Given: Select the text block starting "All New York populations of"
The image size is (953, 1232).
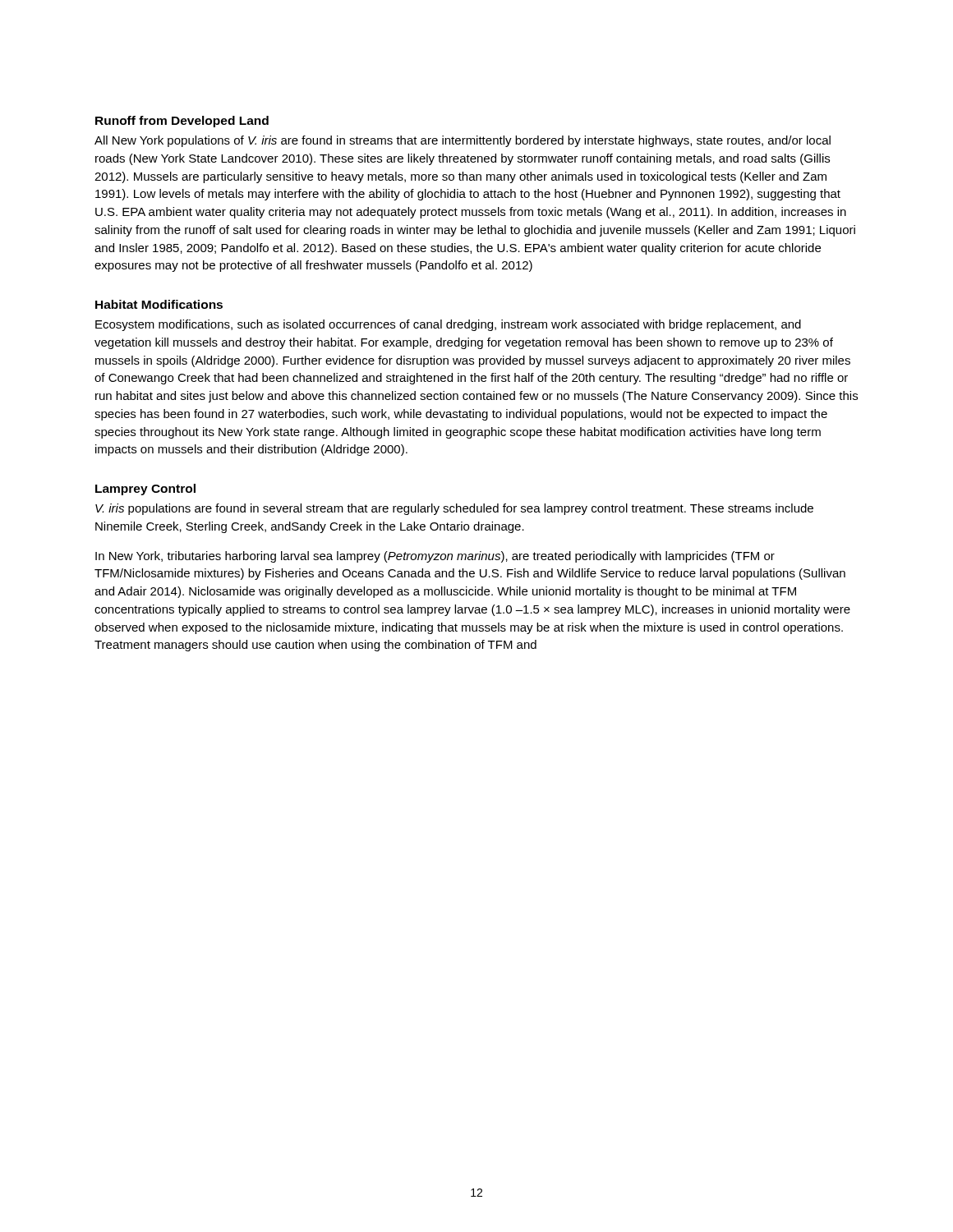Looking at the screenshot, I should point(476,203).
